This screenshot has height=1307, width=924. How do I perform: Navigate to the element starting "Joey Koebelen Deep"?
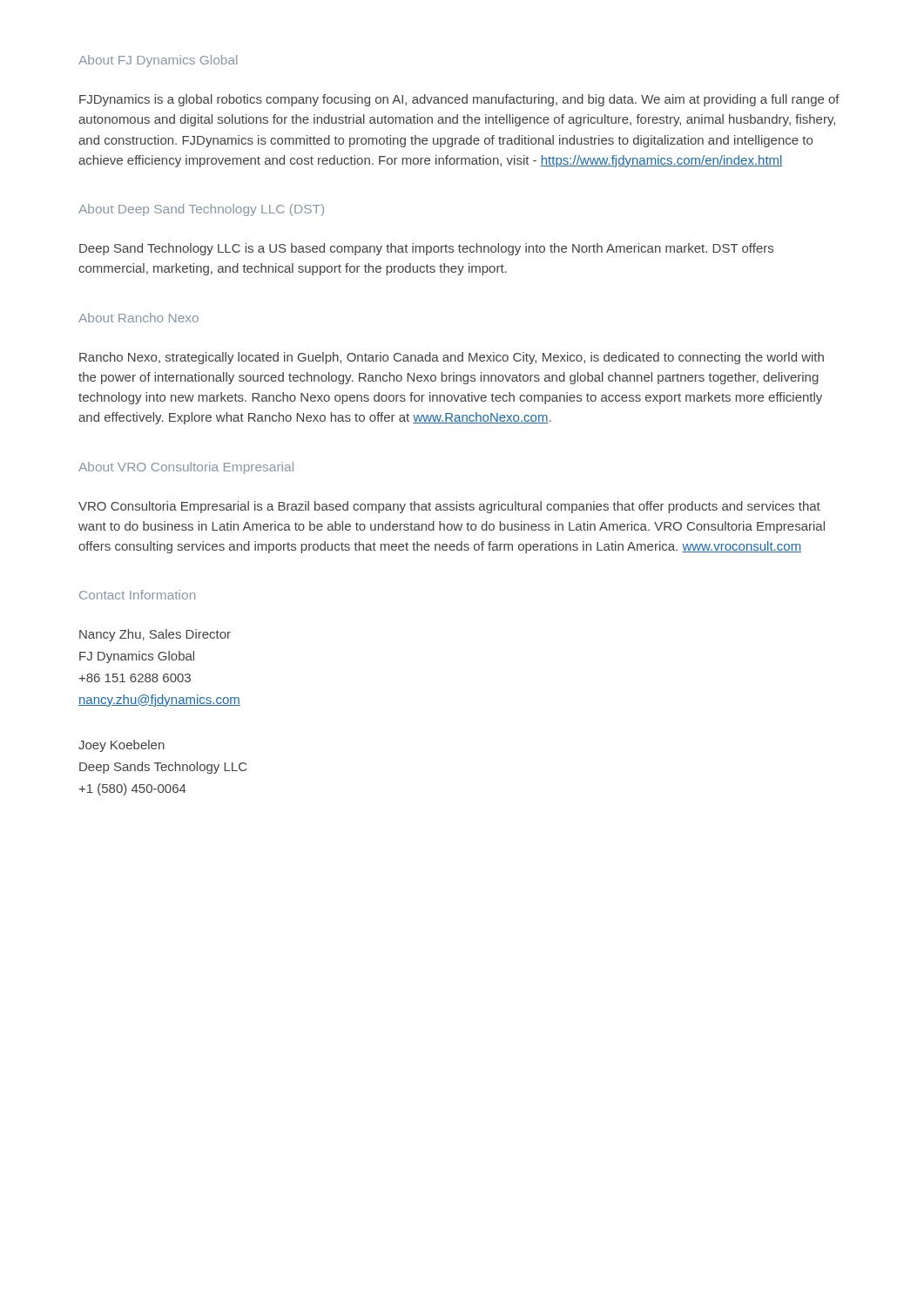coord(121,746)
